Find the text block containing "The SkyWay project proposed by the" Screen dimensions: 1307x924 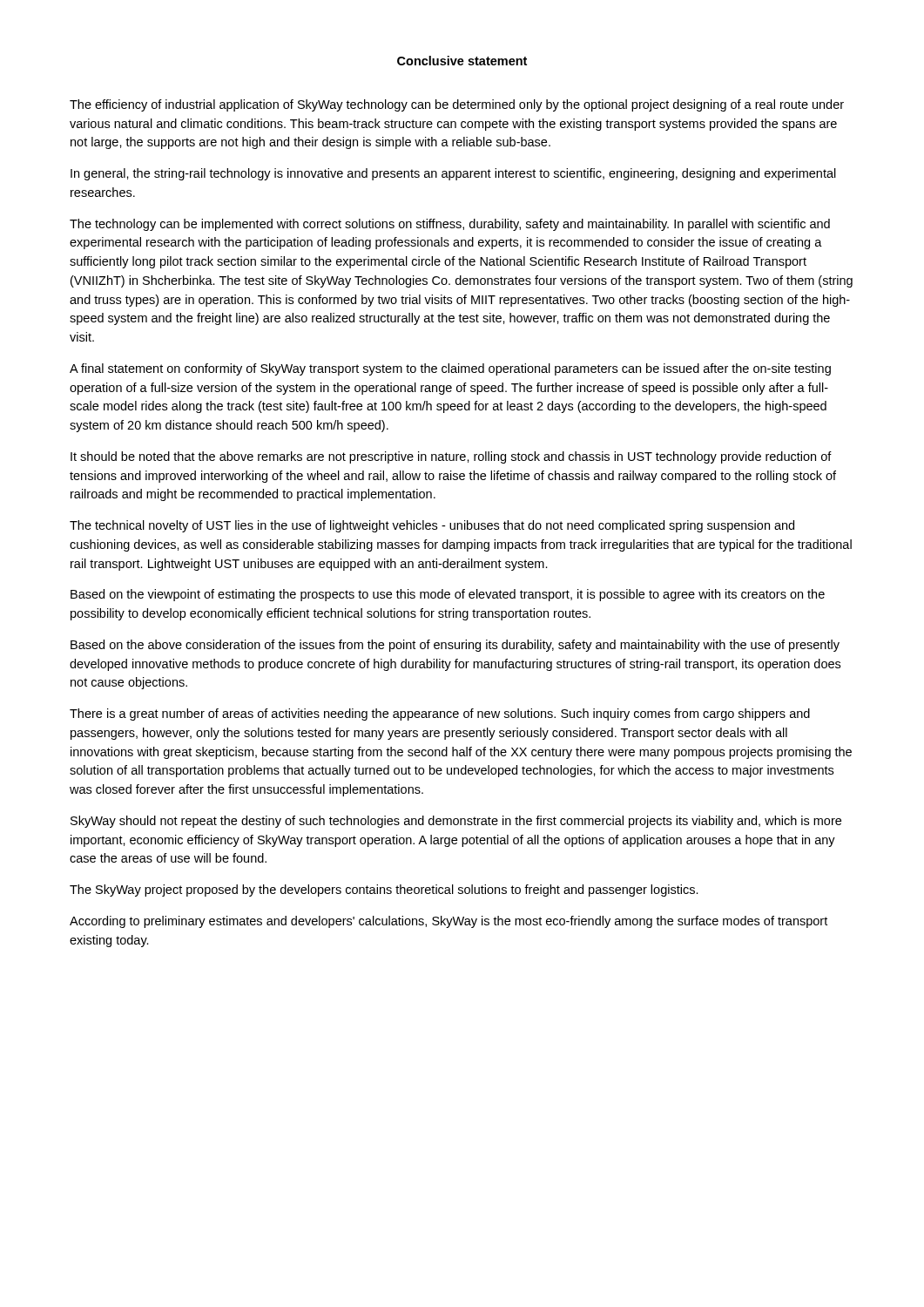coord(384,890)
